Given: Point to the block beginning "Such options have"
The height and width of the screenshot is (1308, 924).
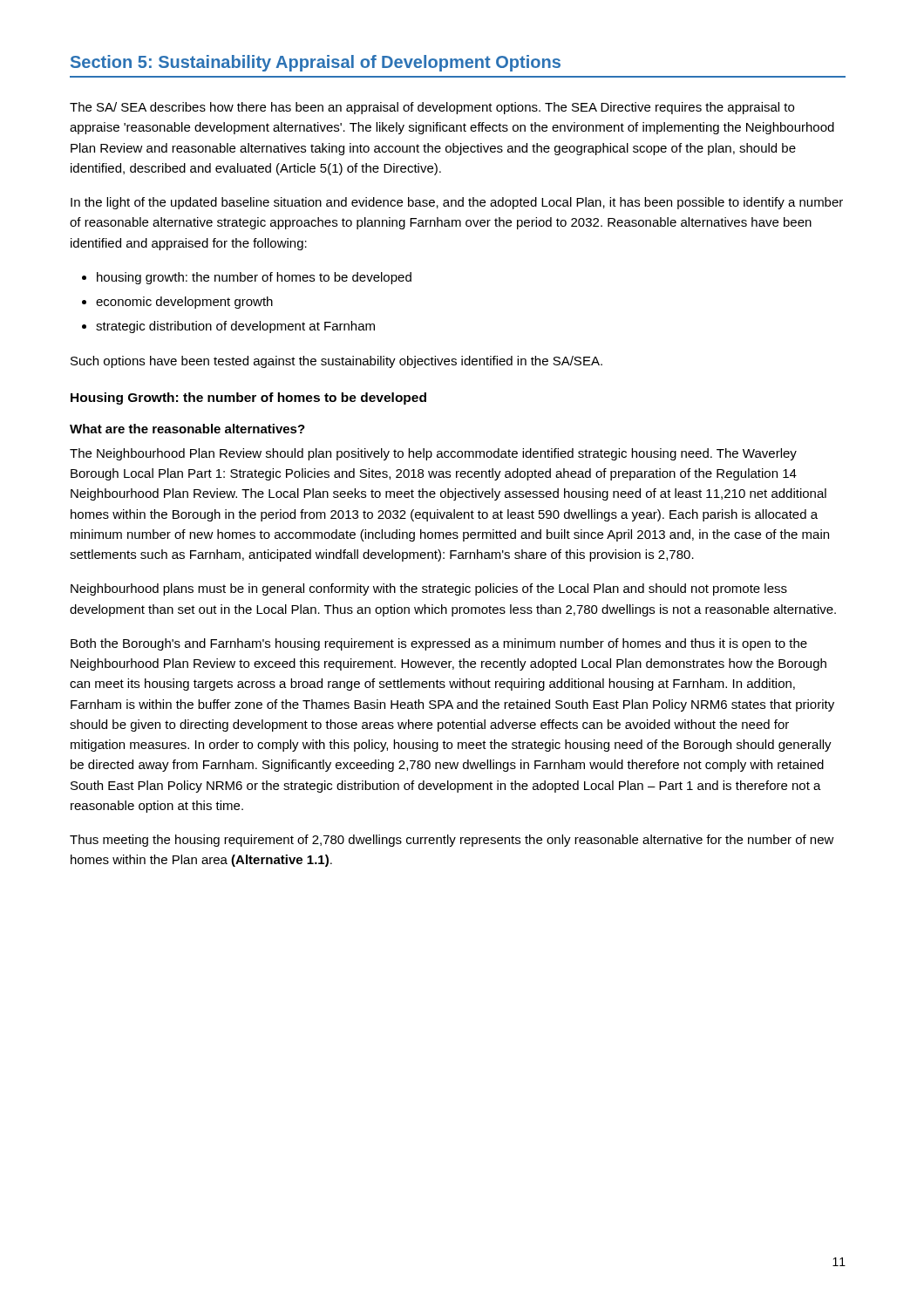Looking at the screenshot, I should click(458, 360).
